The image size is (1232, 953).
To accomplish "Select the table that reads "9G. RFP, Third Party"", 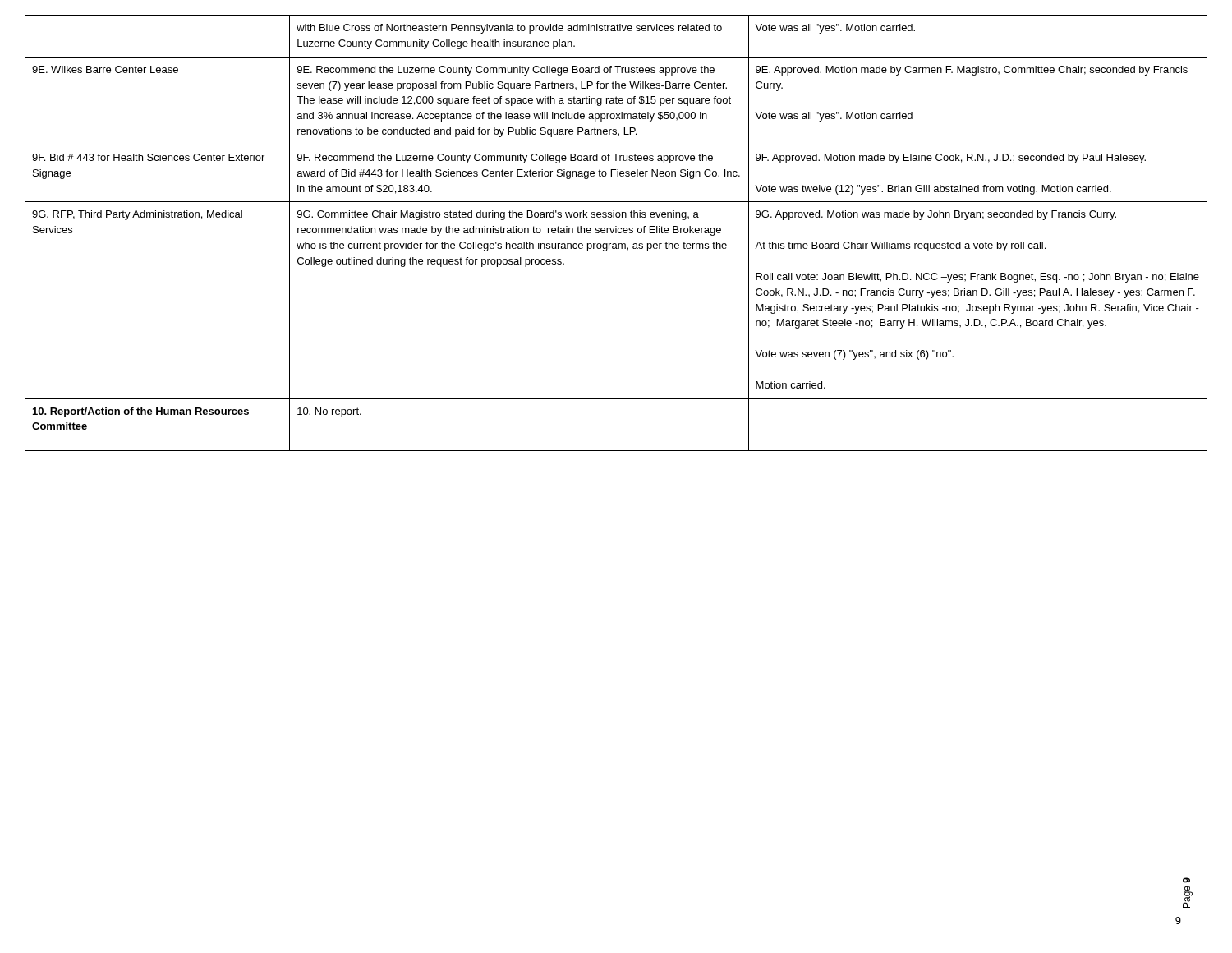I will pos(616,233).
